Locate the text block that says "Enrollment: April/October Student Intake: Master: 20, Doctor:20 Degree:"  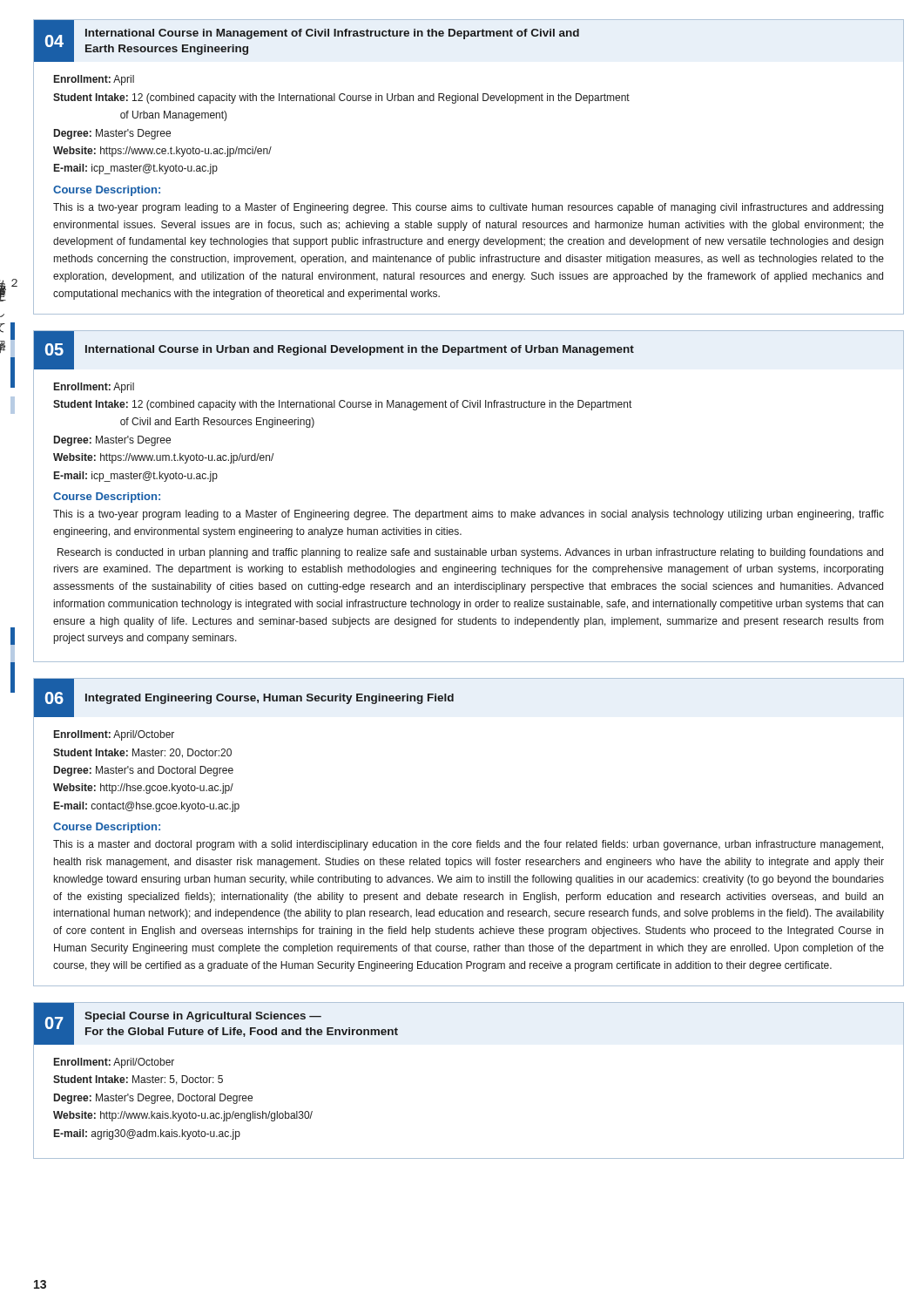tap(114, 735)
